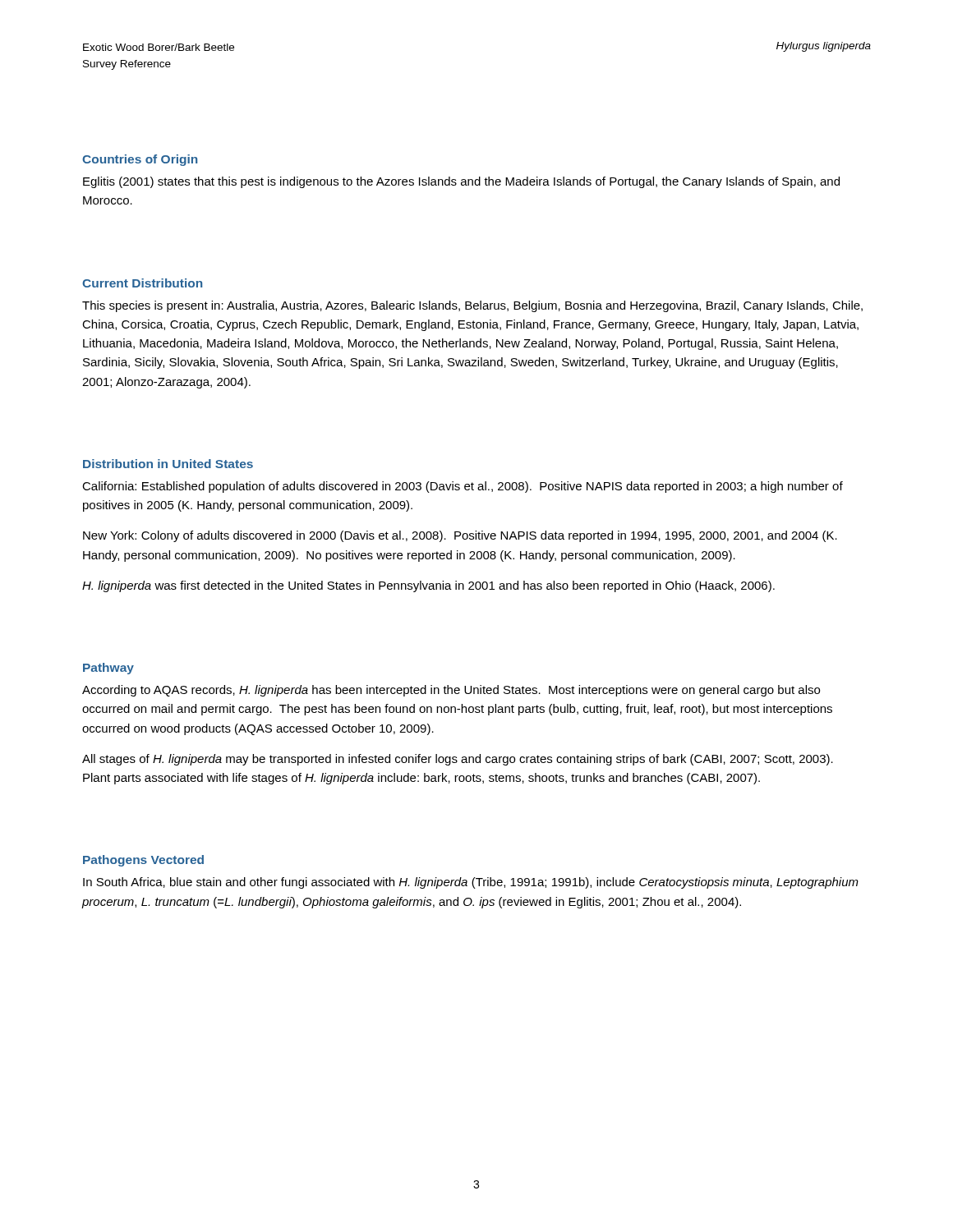Click on the block starting "New York: Colony of adults"
The width and height of the screenshot is (953, 1232).
coord(460,545)
